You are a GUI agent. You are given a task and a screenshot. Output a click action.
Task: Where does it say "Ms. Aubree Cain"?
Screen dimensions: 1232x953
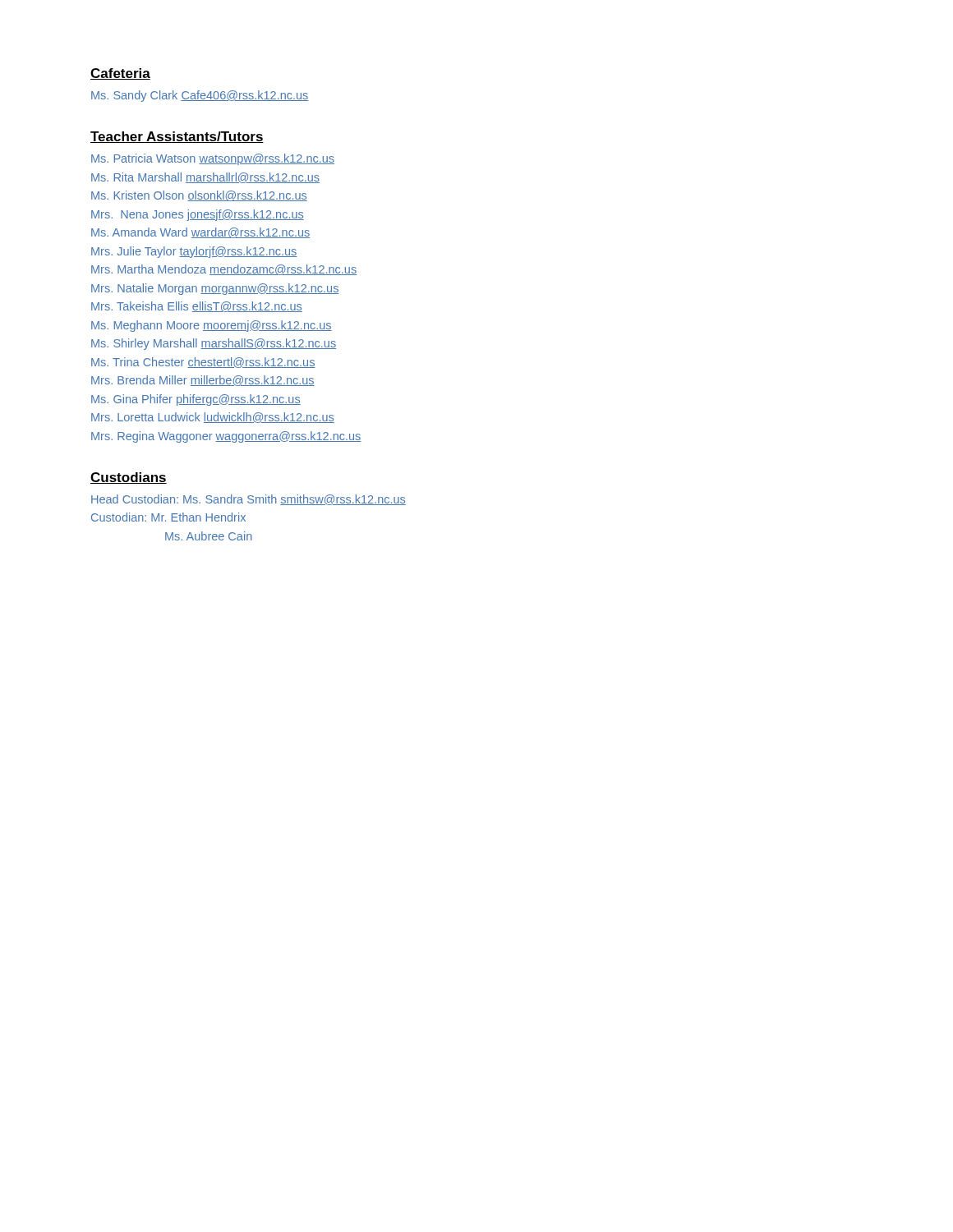tap(208, 536)
